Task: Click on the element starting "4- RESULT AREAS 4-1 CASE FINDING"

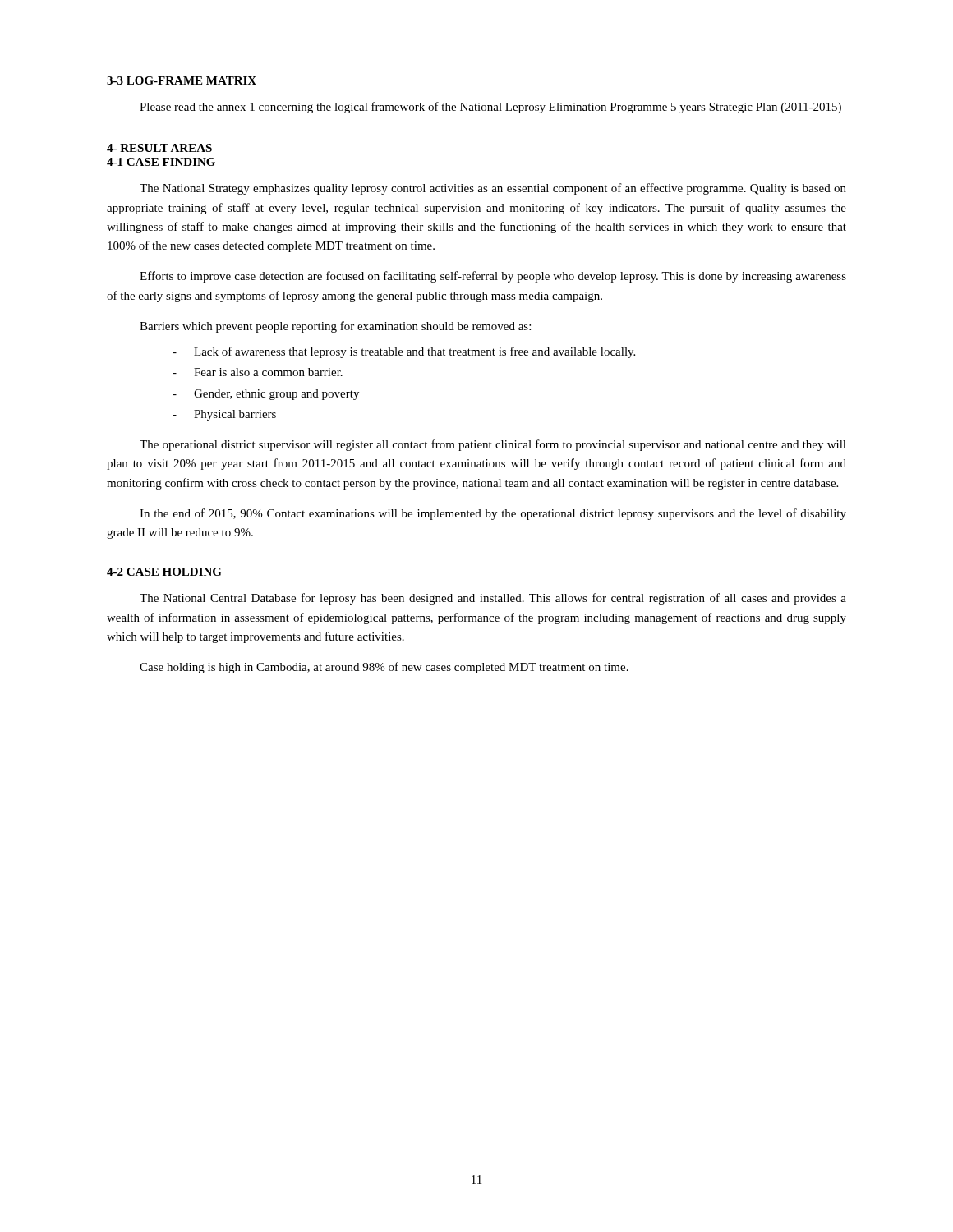Action: coord(161,155)
